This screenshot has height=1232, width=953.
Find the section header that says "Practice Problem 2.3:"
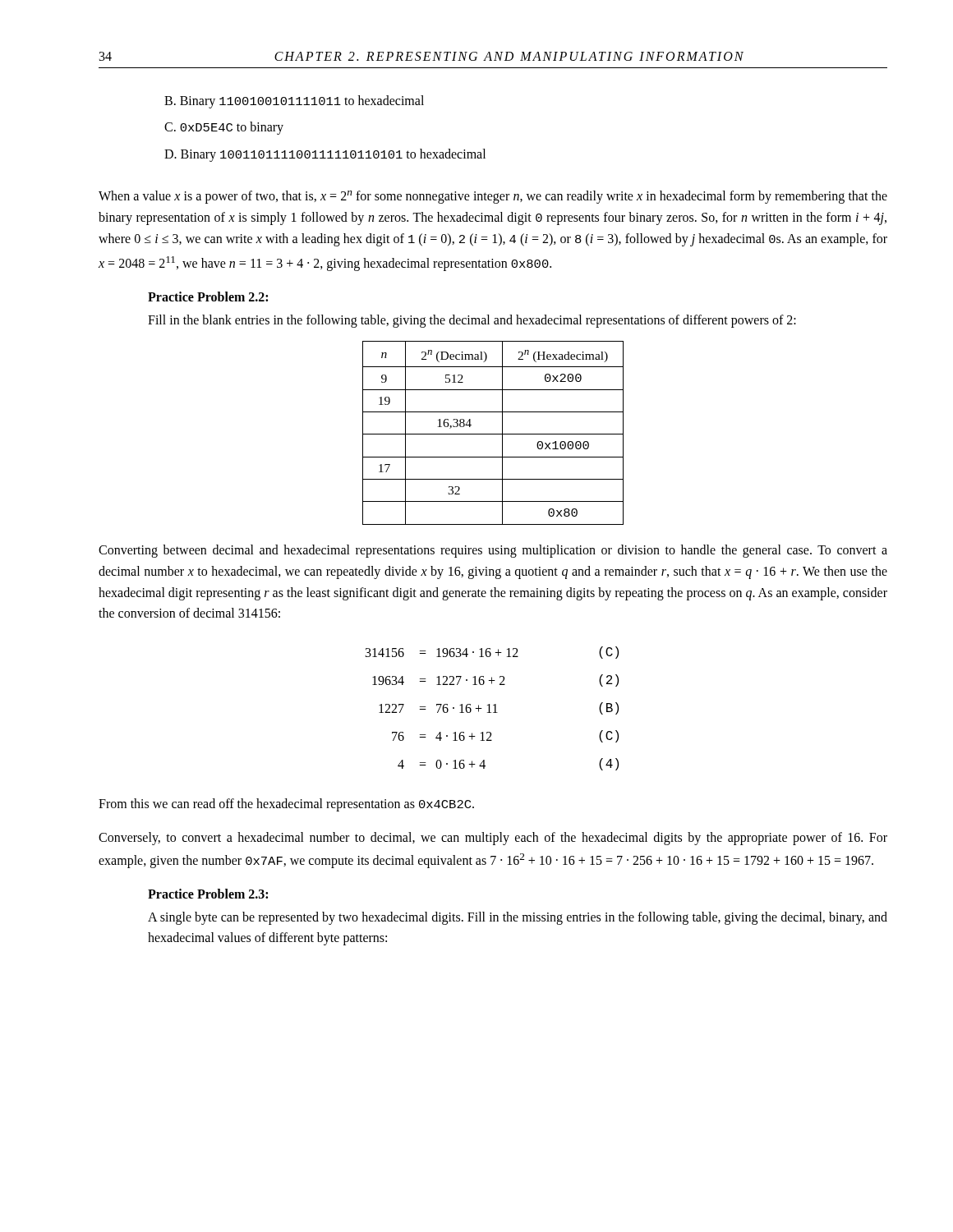[209, 894]
